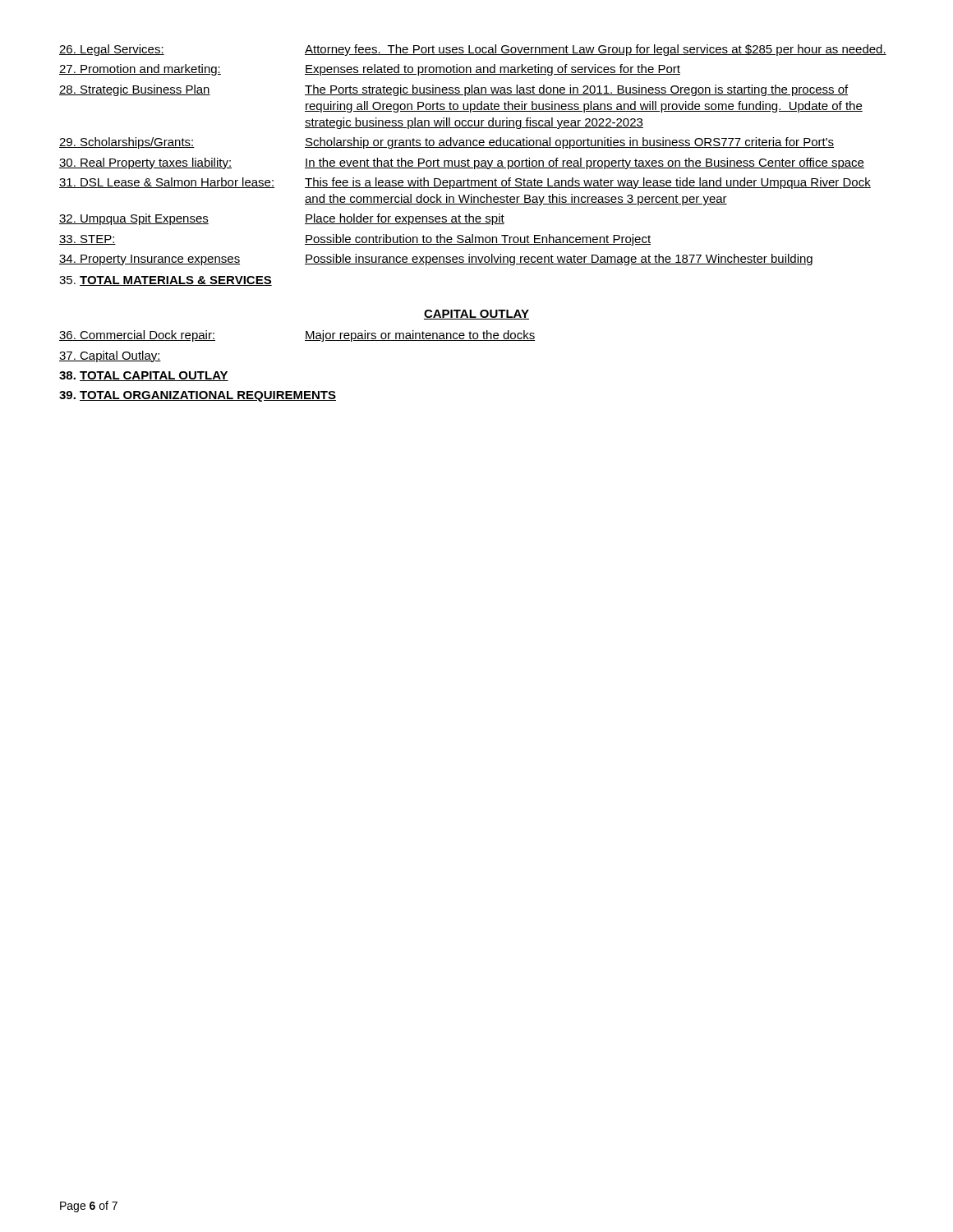Find the passage starting "33. STEP:"
The height and width of the screenshot is (1232, 953).
tap(87, 238)
